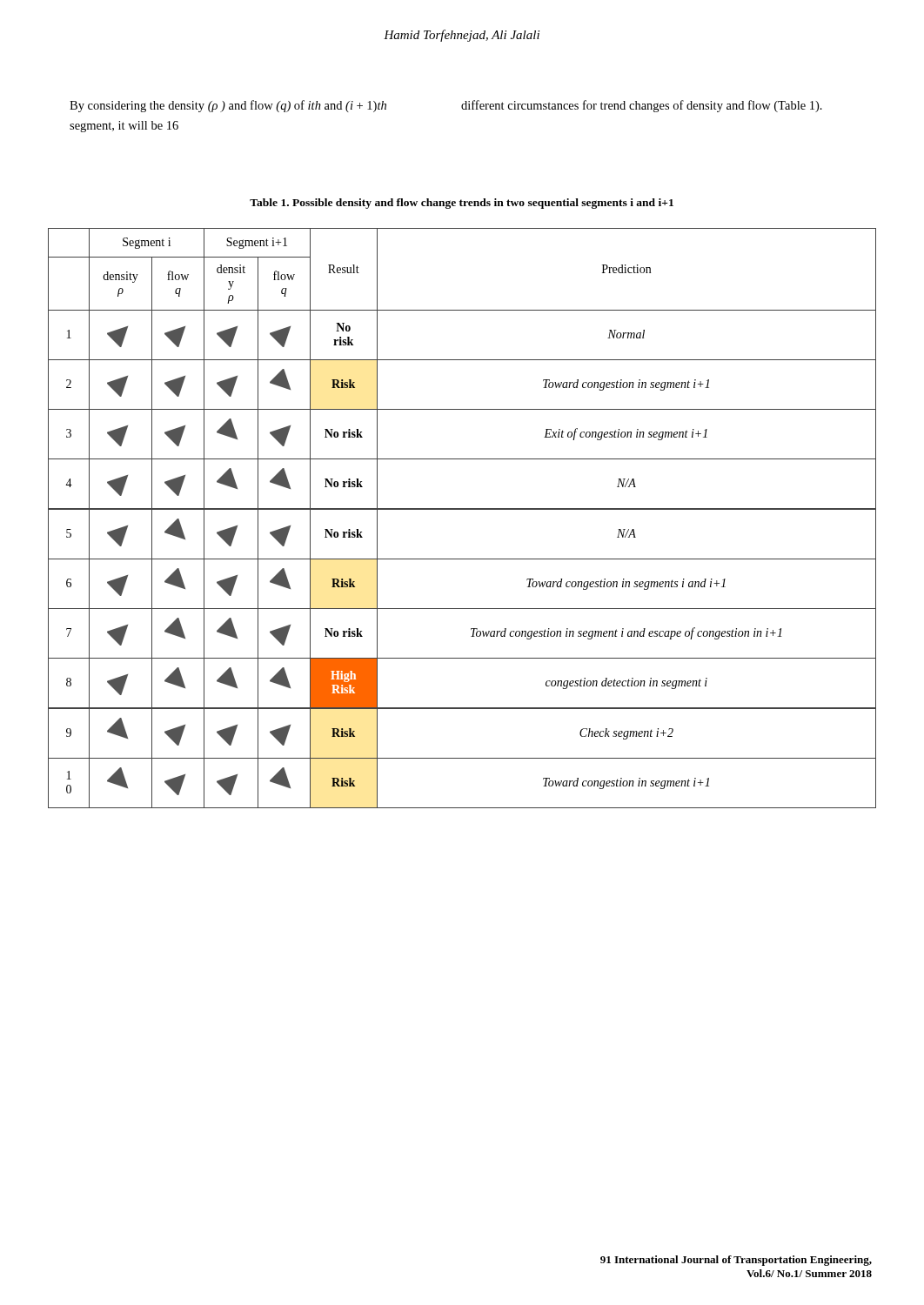The width and height of the screenshot is (924, 1305).
Task: Find the table that mentions "Toward congestion in"
Action: [x=462, y=518]
